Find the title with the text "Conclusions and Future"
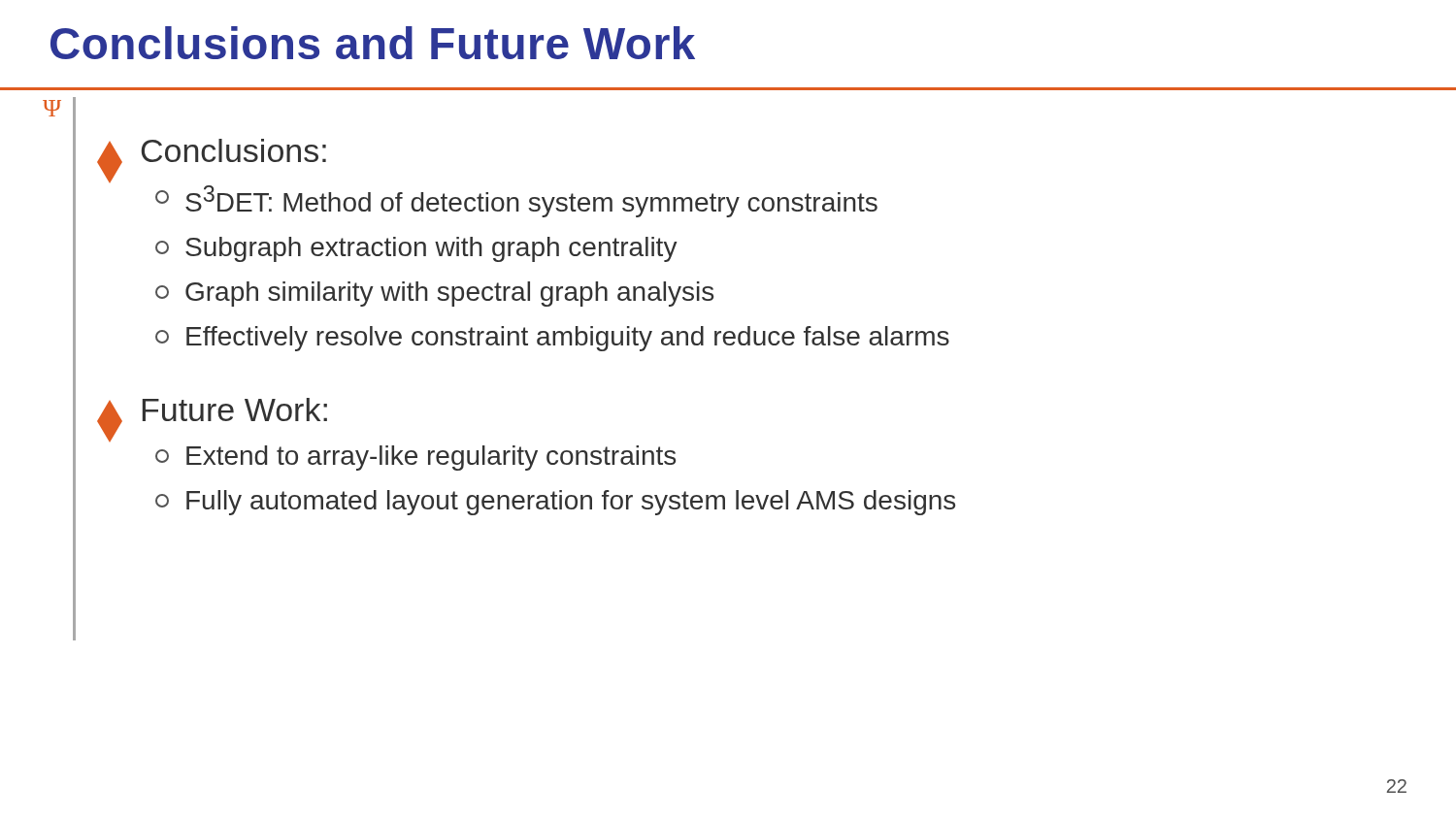1456x819 pixels. (x=372, y=44)
